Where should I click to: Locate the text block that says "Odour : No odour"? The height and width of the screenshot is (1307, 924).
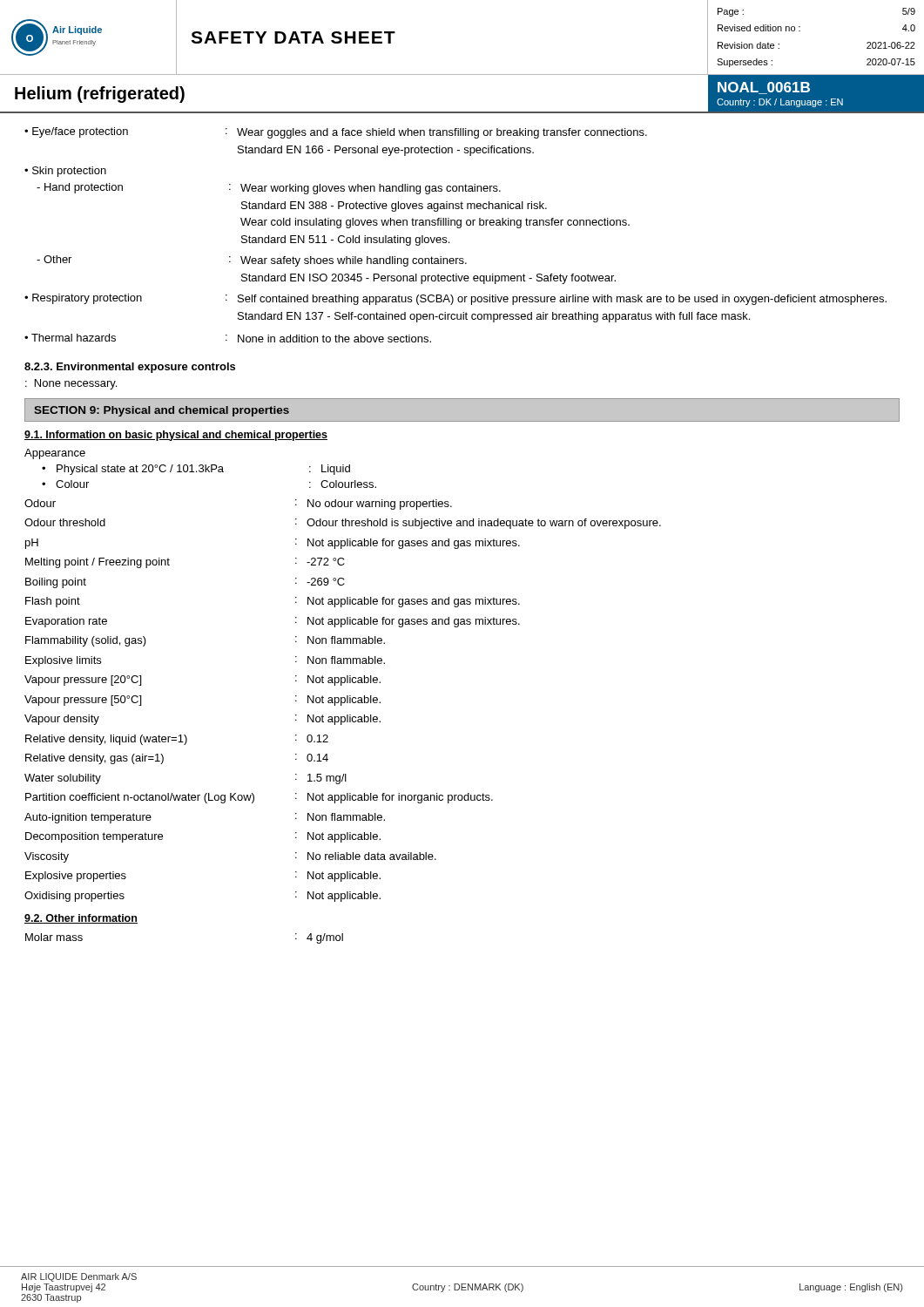click(x=462, y=503)
